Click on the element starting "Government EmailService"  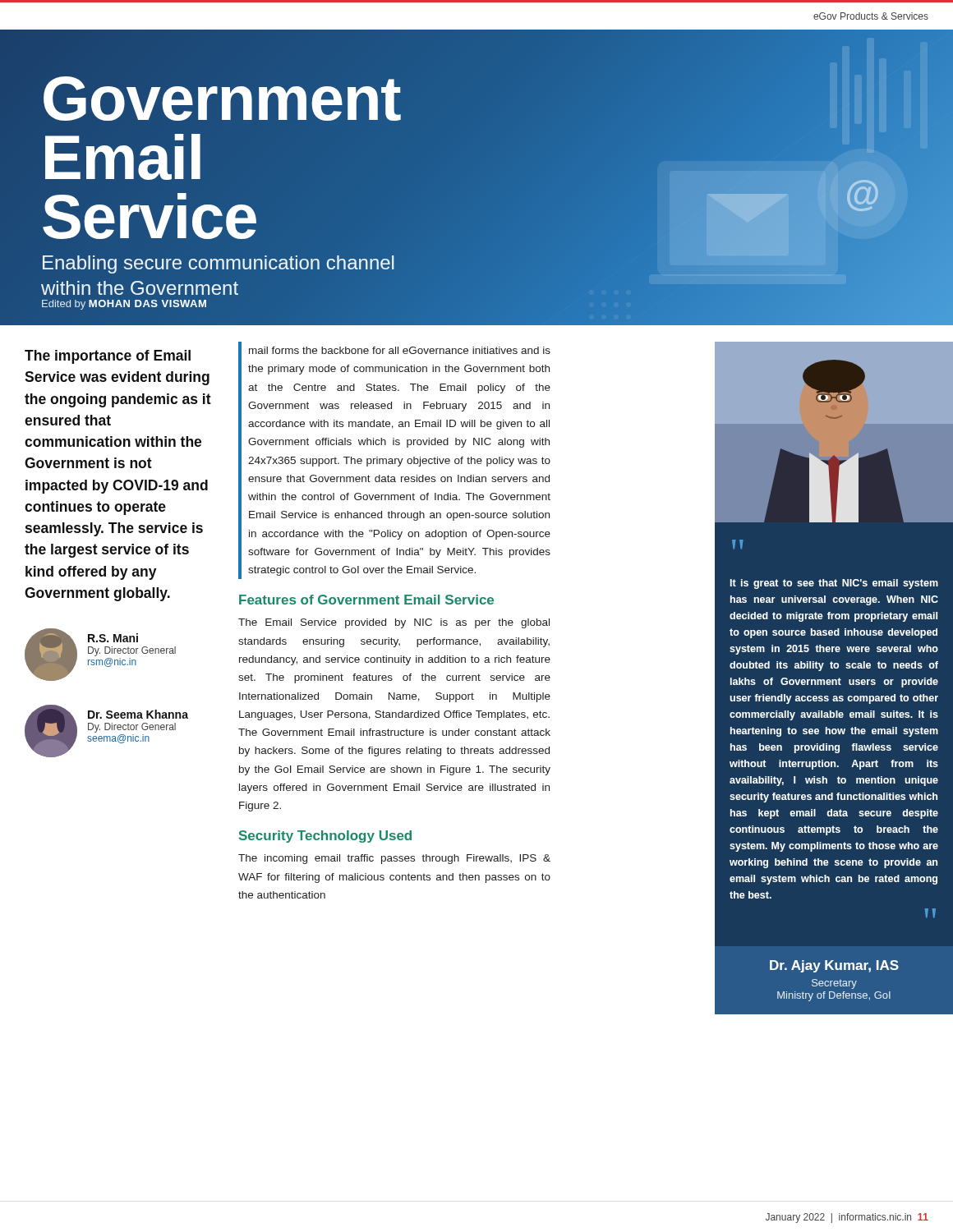(x=296, y=158)
